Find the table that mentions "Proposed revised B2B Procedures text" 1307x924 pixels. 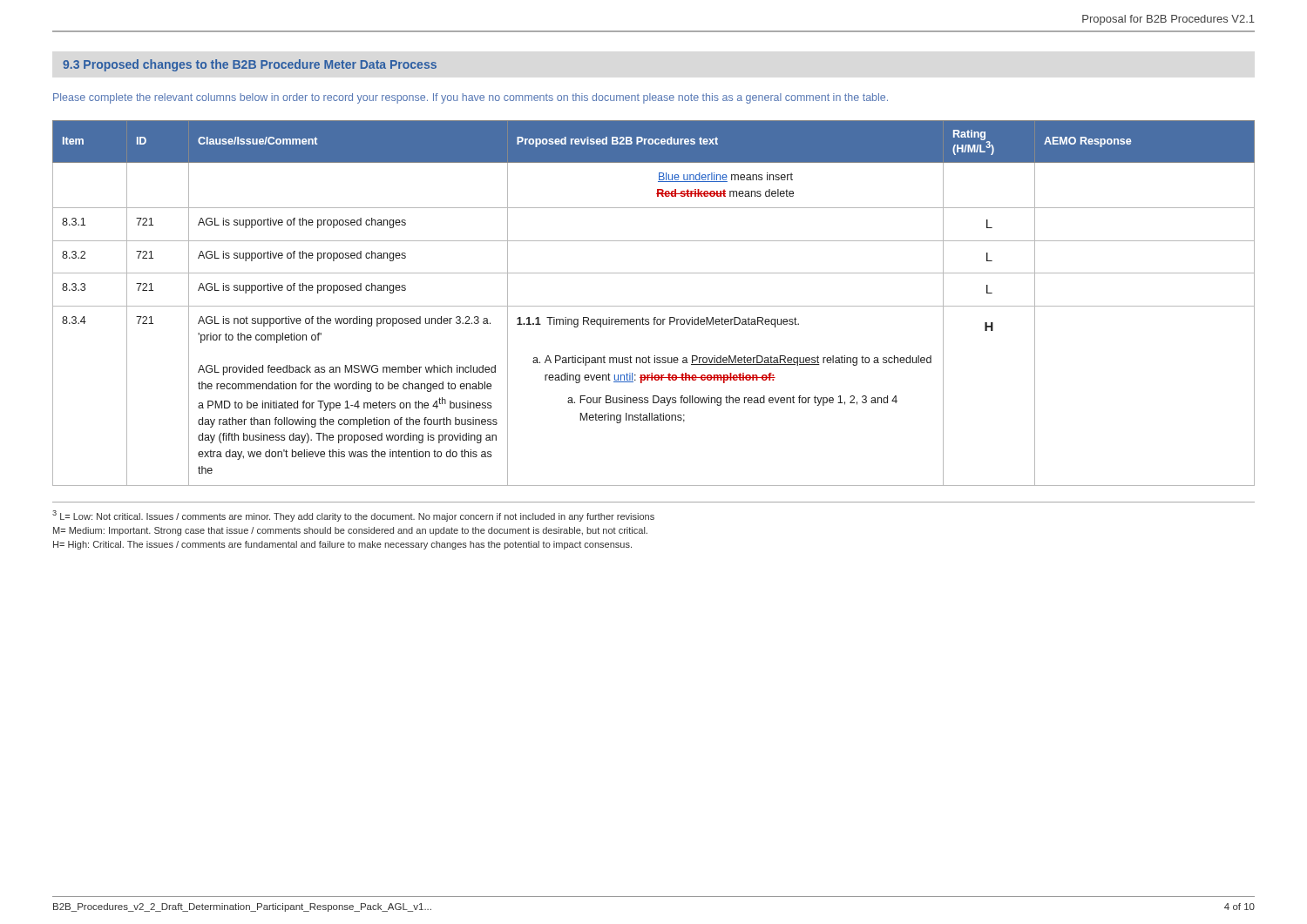click(654, 303)
